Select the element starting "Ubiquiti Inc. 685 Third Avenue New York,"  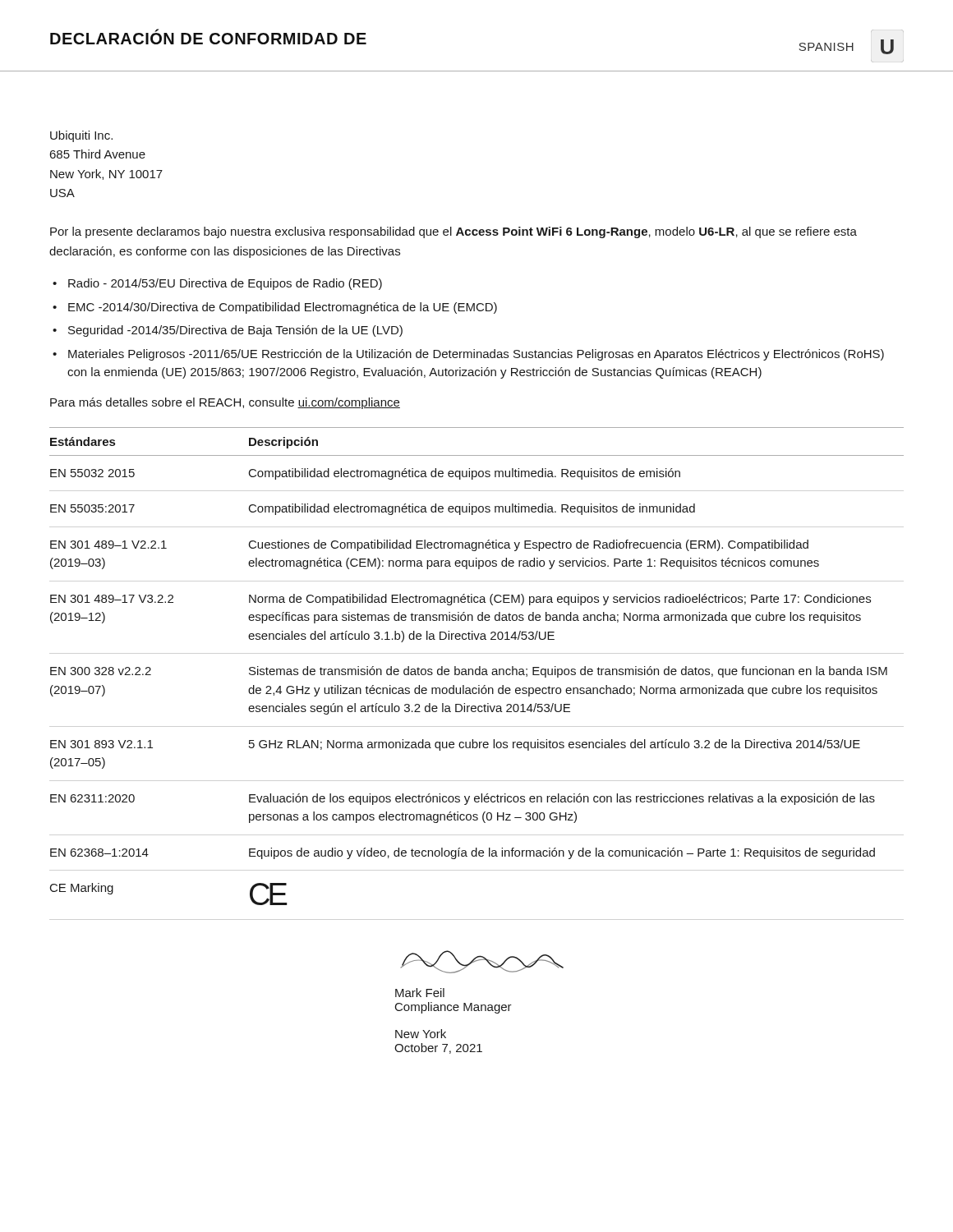click(106, 164)
